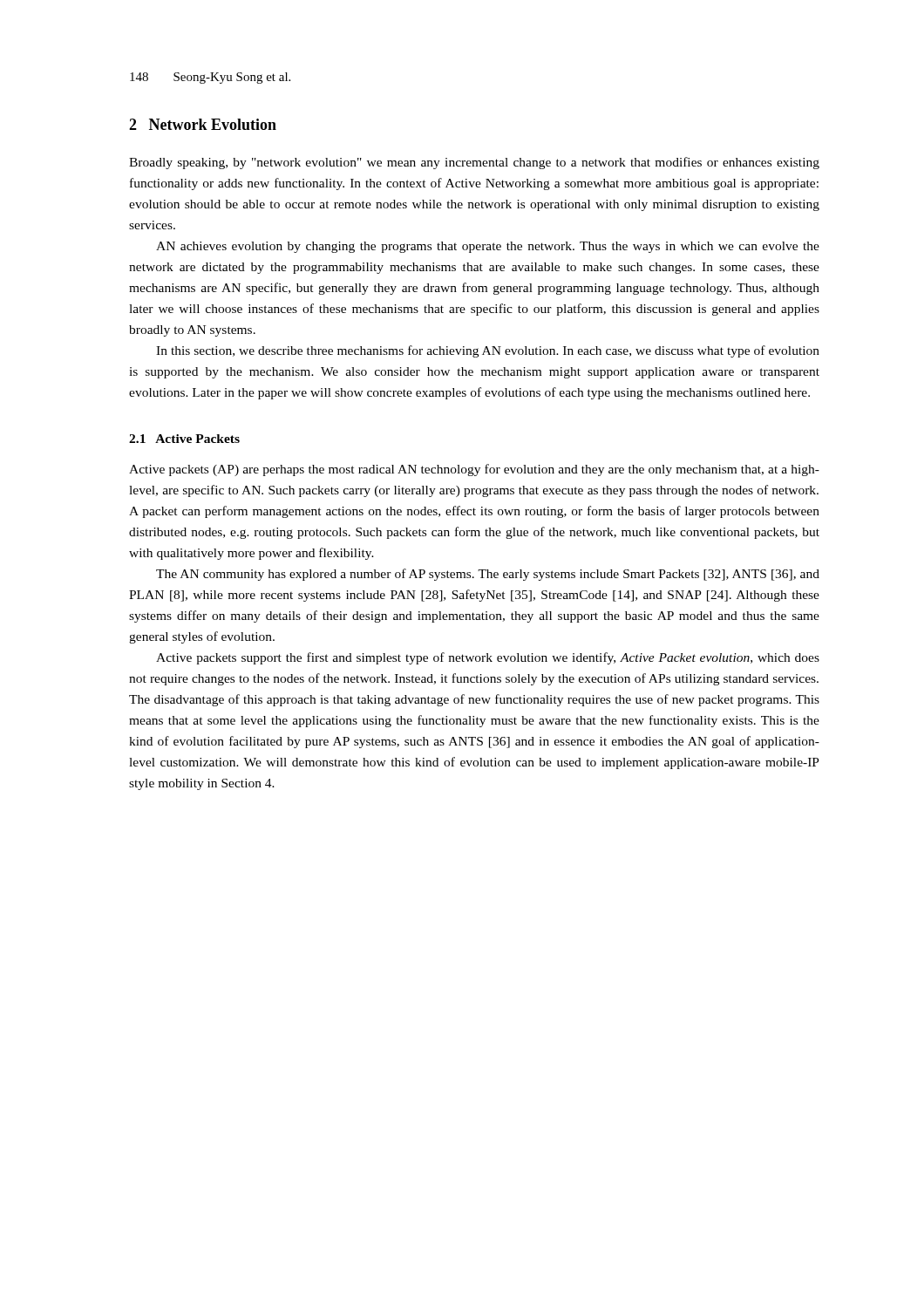Point to the region starting "Broadly speaking, by "network"
The height and width of the screenshot is (1308, 924).
(x=474, y=277)
